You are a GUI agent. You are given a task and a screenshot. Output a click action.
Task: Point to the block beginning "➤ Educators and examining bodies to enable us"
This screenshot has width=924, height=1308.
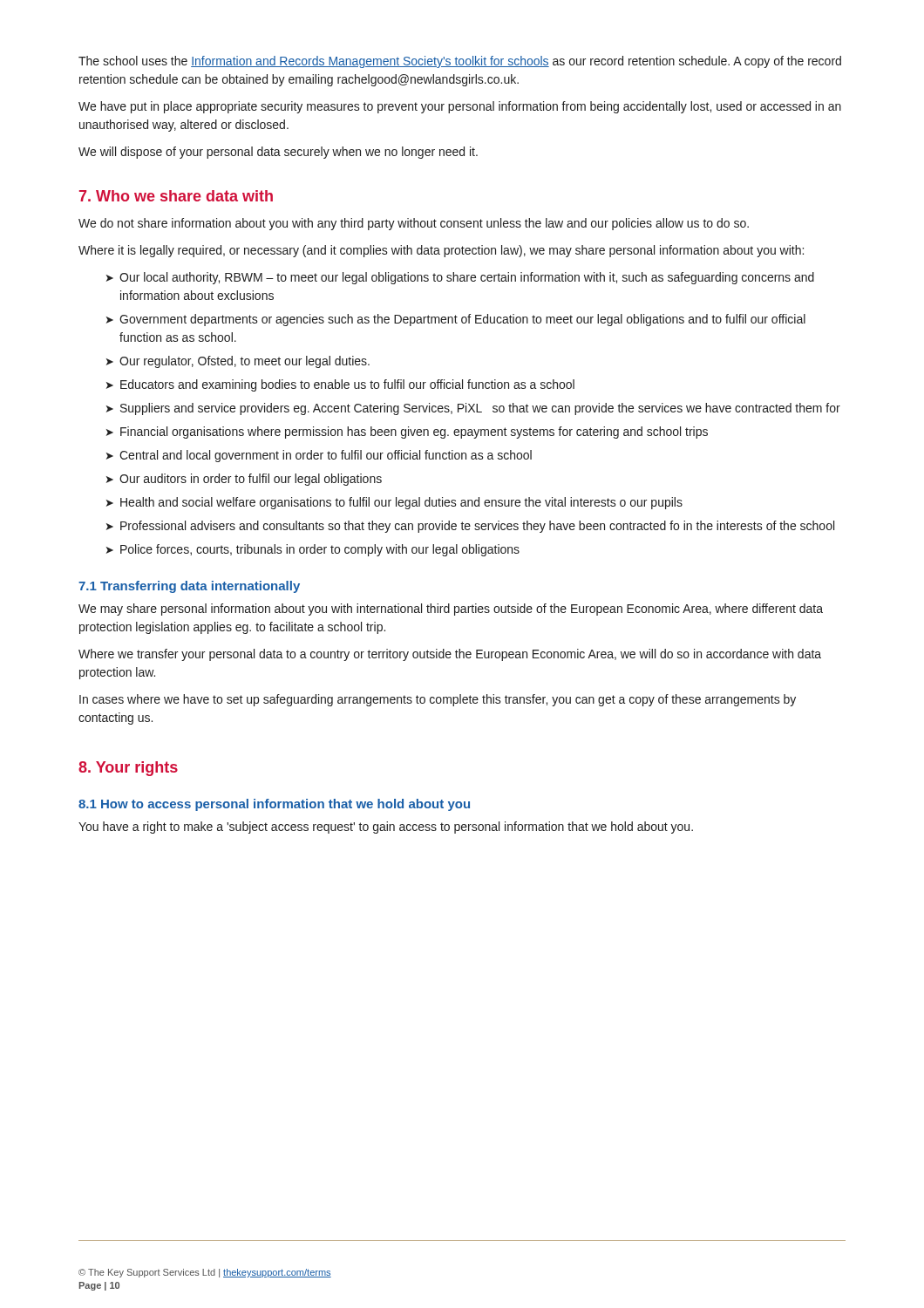pyautogui.click(x=475, y=385)
